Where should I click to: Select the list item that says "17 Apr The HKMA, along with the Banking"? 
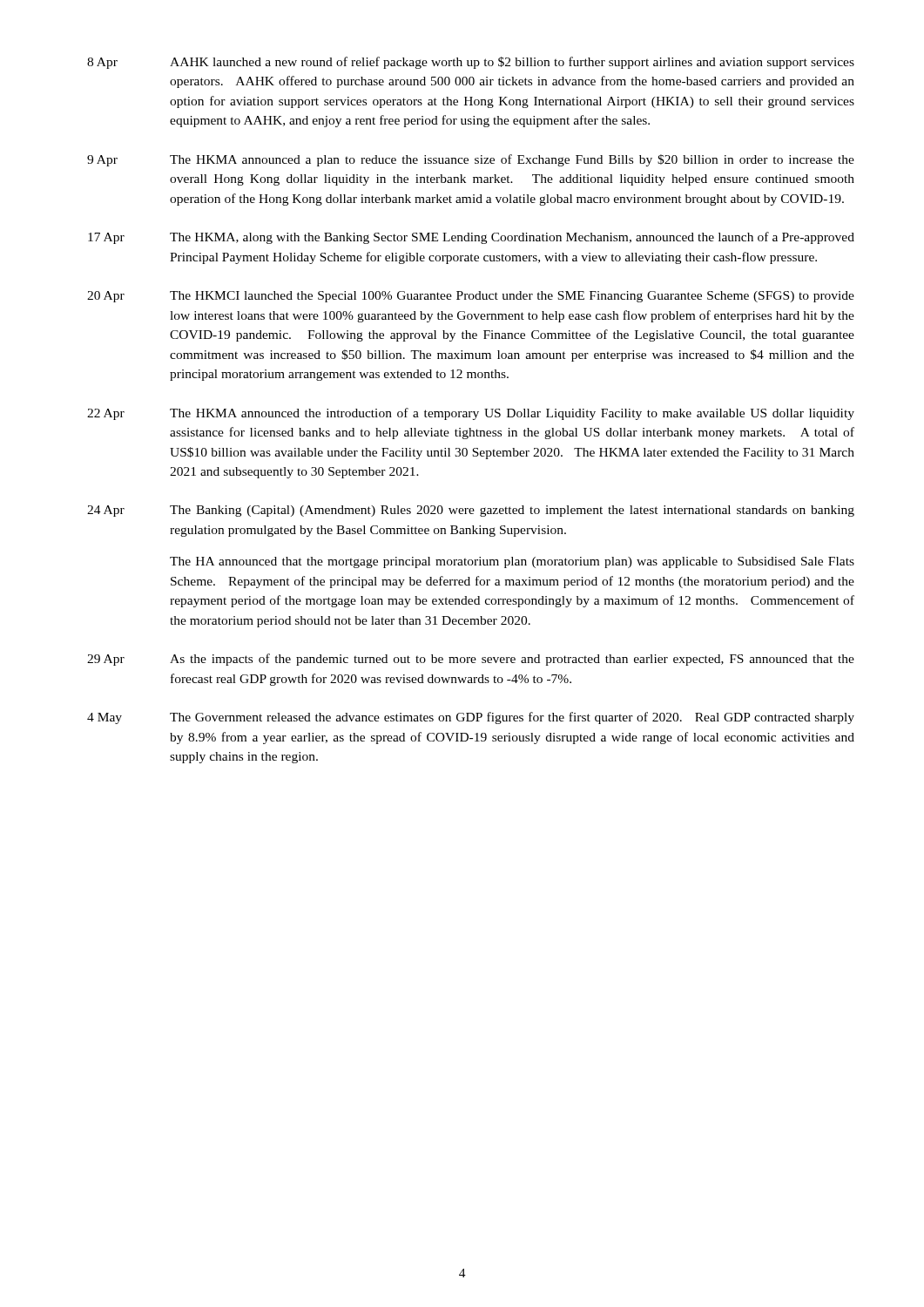click(x=471, y=247)
